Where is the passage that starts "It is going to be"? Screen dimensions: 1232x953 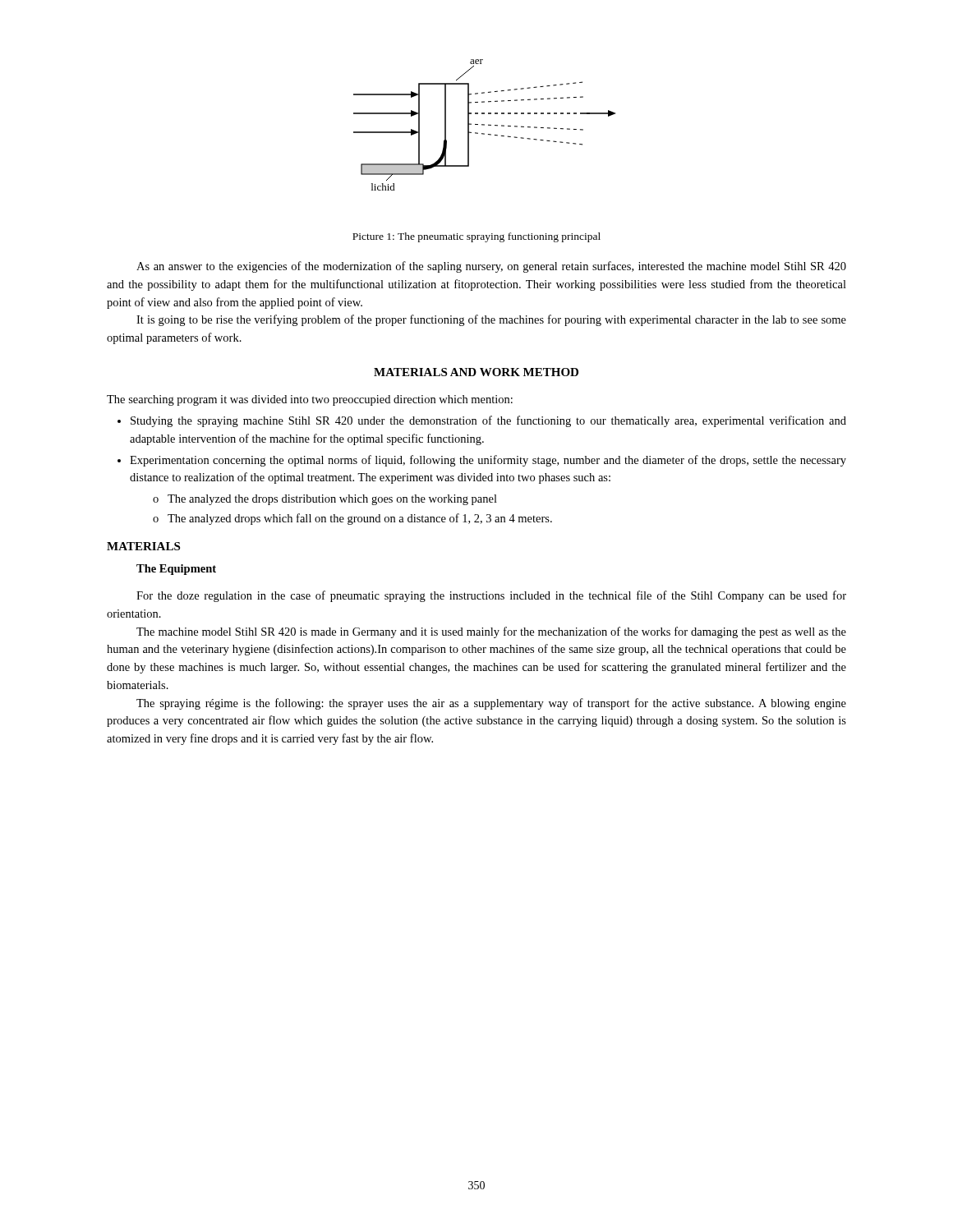click(x=476, y=329)
